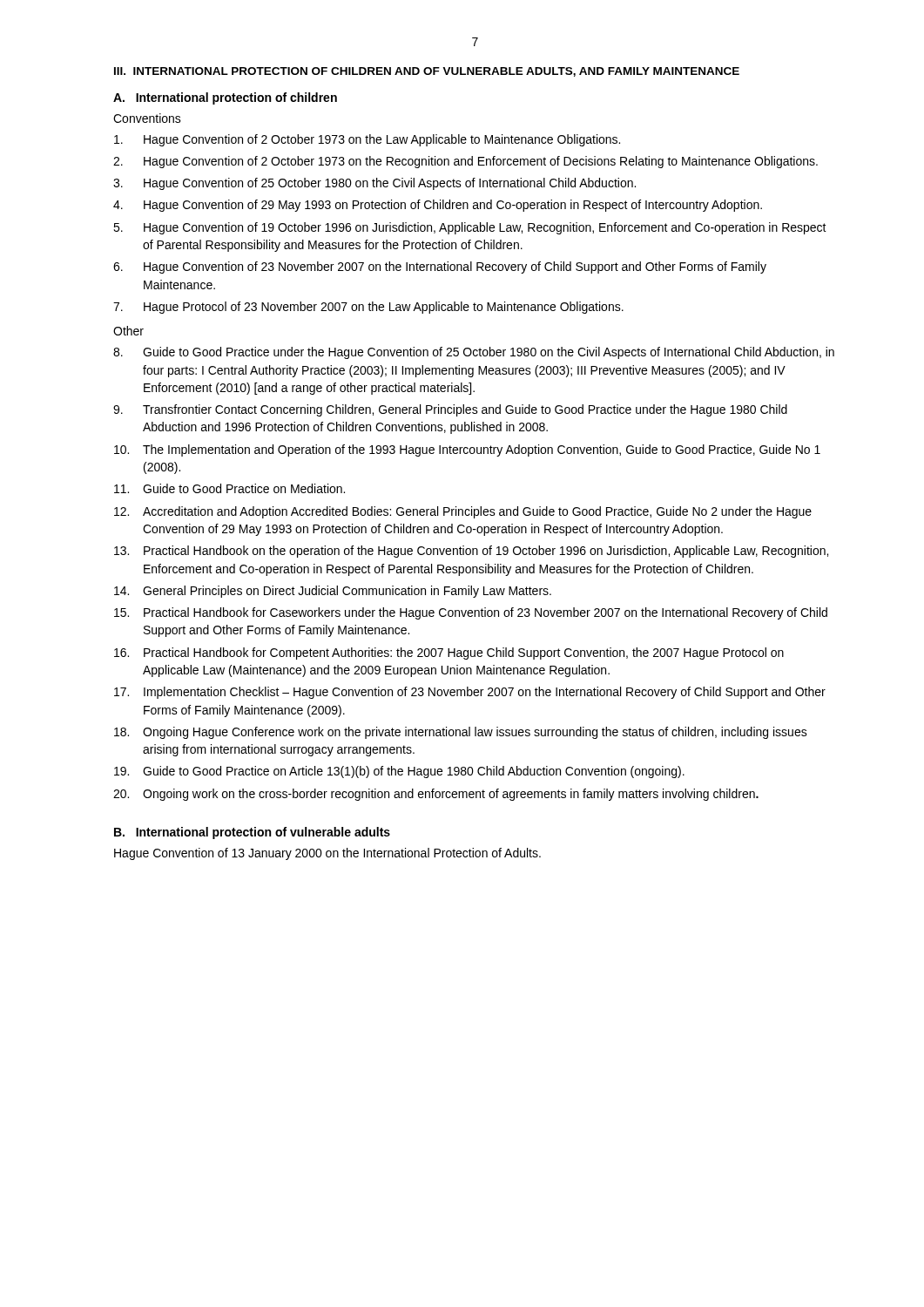
Task: Point to the block beginning "3. Hague Convention of"
Action: point(475,183)
